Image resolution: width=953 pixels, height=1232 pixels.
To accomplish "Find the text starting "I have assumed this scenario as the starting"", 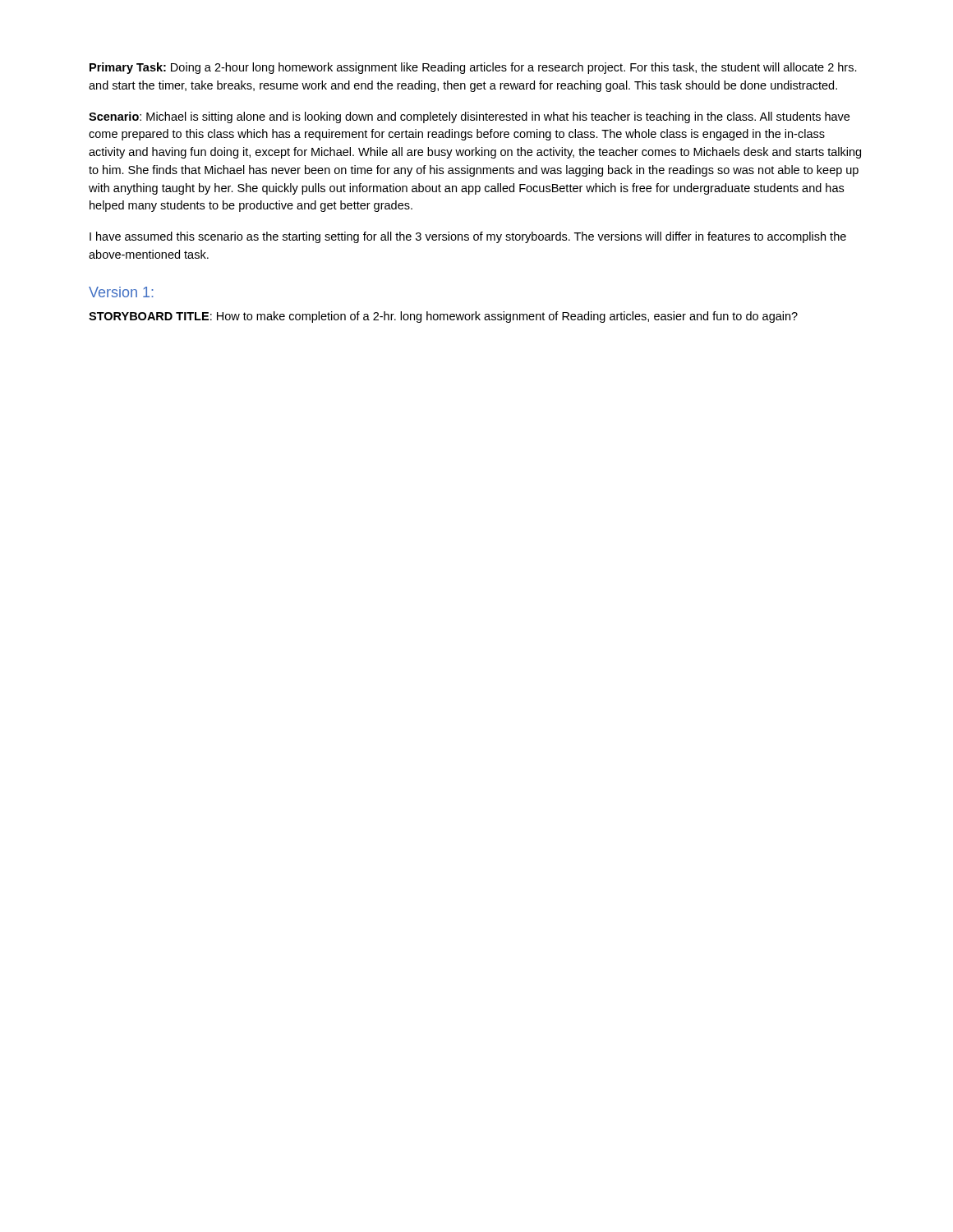I will 468,245.
